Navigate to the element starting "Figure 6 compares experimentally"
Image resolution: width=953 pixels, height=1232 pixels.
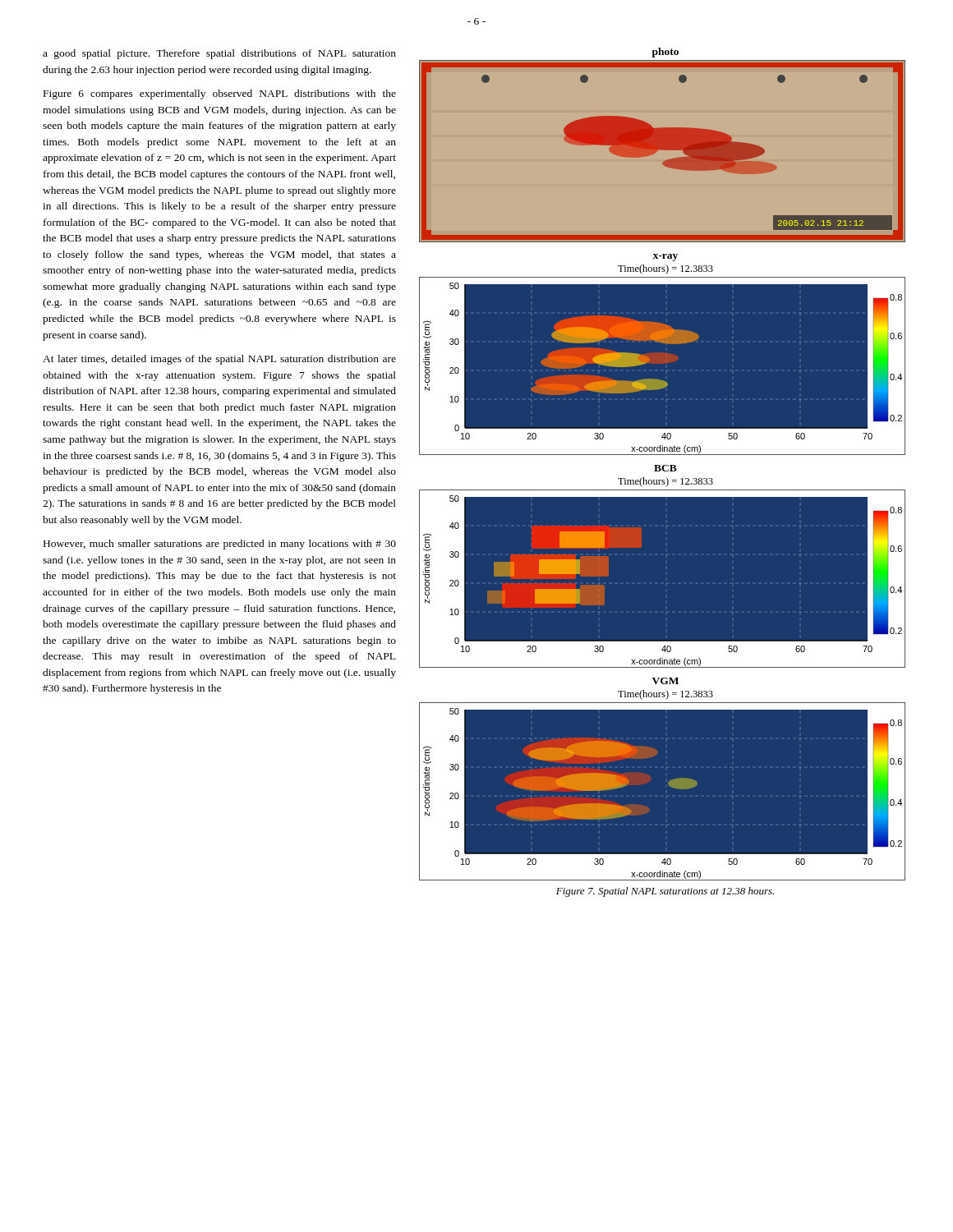coord(219,214)
